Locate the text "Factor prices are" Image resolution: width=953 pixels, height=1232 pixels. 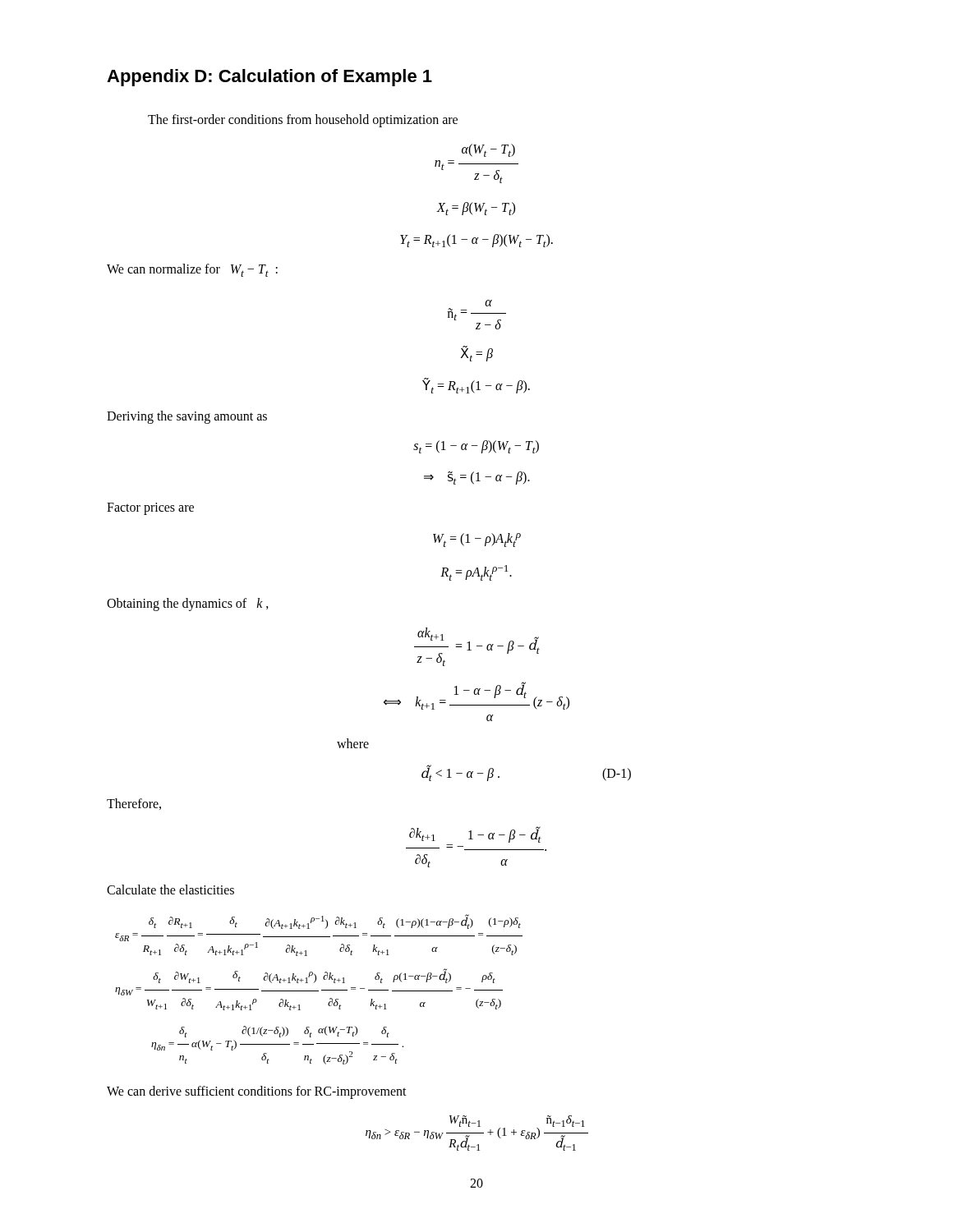pos(151,507)
